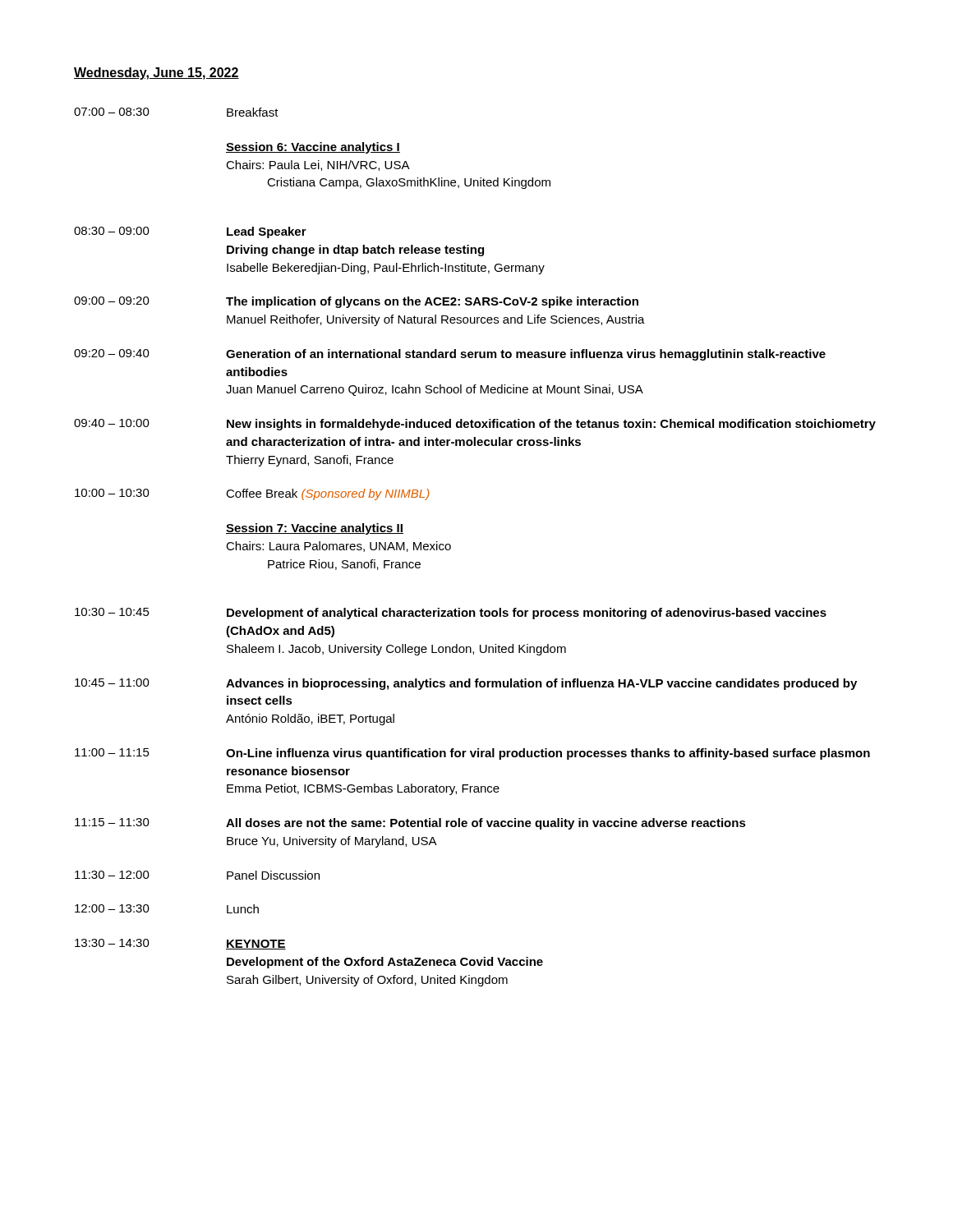Find the passage starting "10:00 – 10:30 Coffee Break (Sponsored by"
The height and width of the screenshot is (1232, 953).
point(252,494)
